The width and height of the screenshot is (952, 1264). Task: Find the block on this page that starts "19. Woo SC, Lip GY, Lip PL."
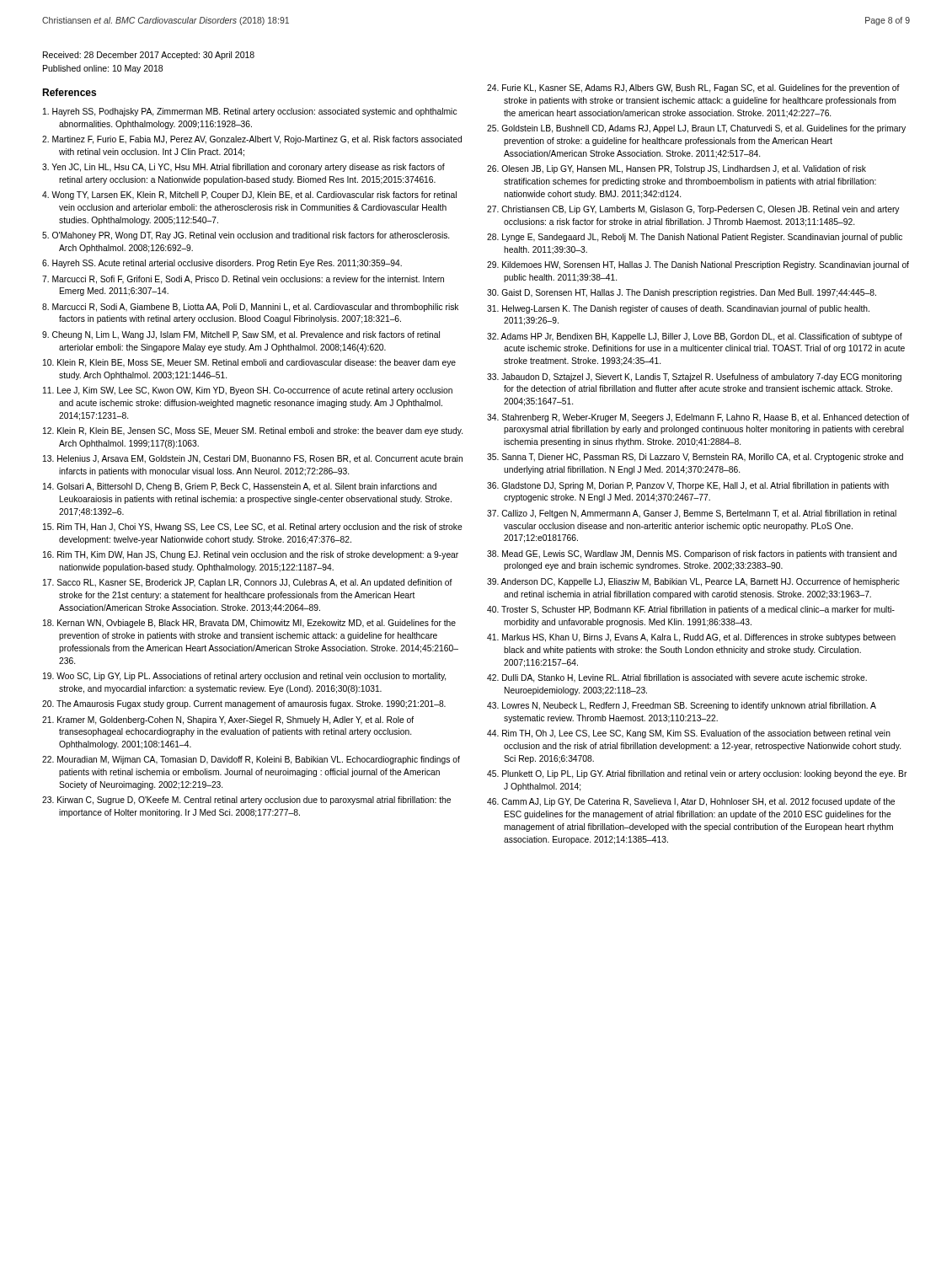coord(244,683)
